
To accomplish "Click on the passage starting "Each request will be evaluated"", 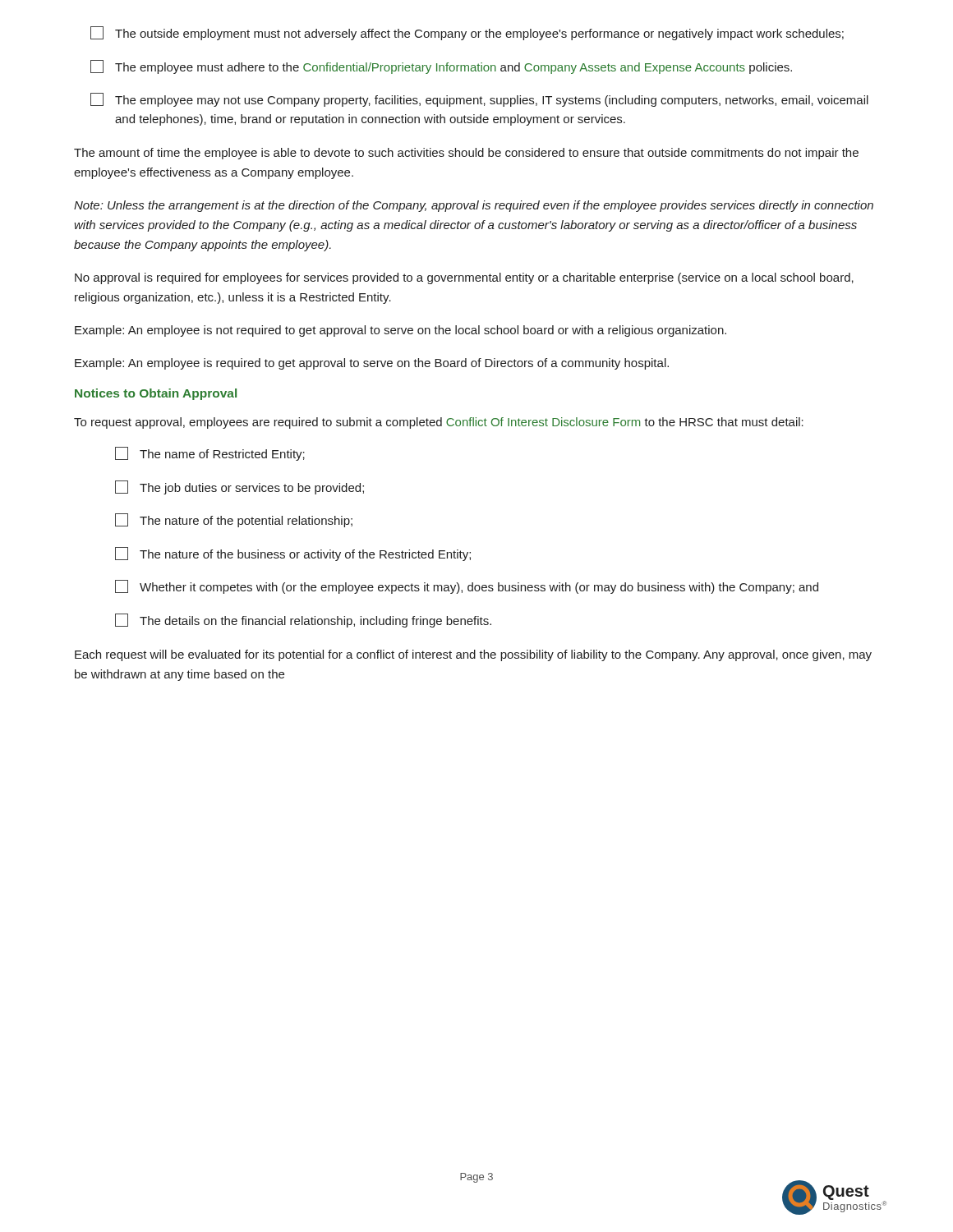I will click(x=473, y=664).
